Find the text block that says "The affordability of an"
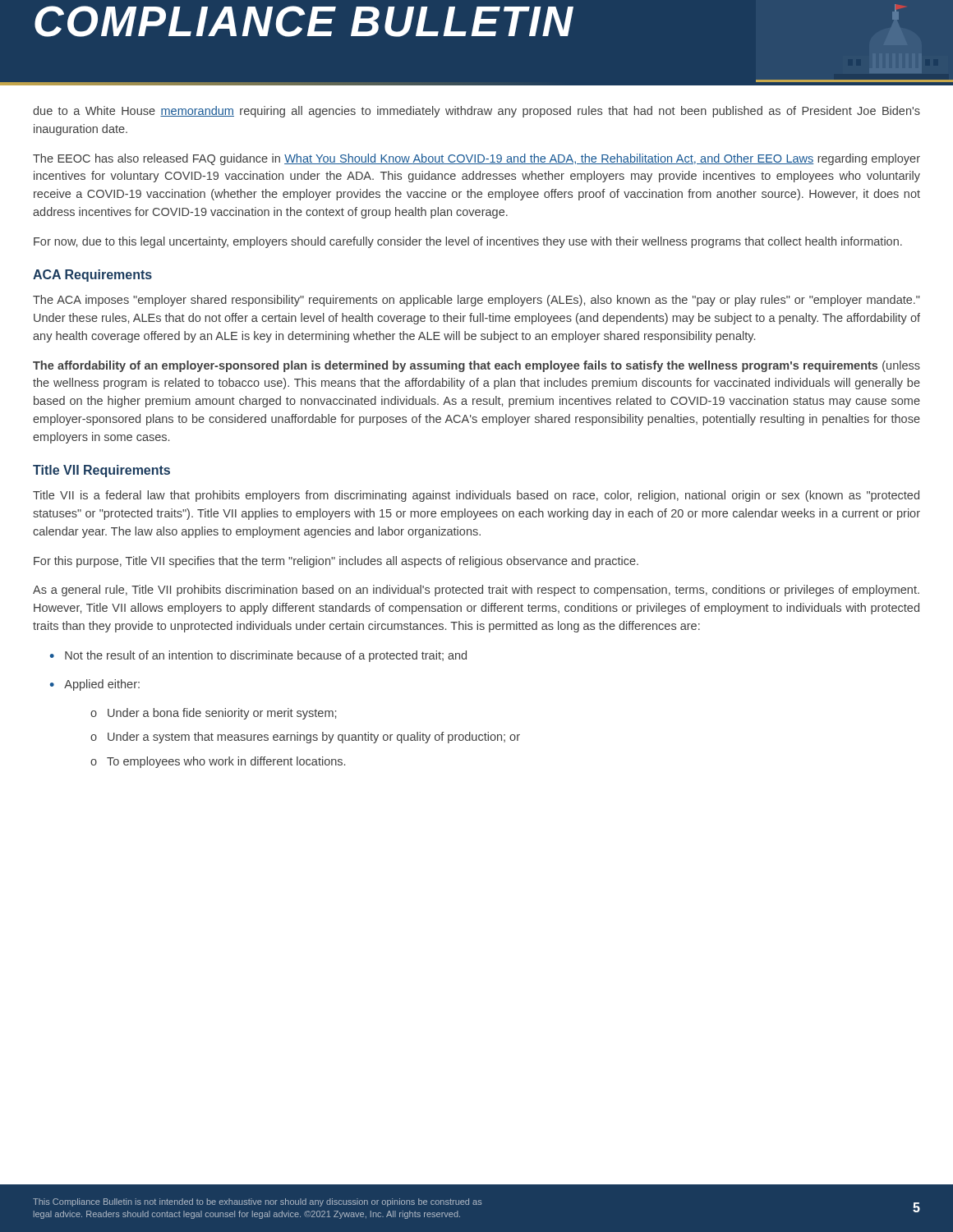The width and height of the screenshot is (953, 1232). pos(476,401)
